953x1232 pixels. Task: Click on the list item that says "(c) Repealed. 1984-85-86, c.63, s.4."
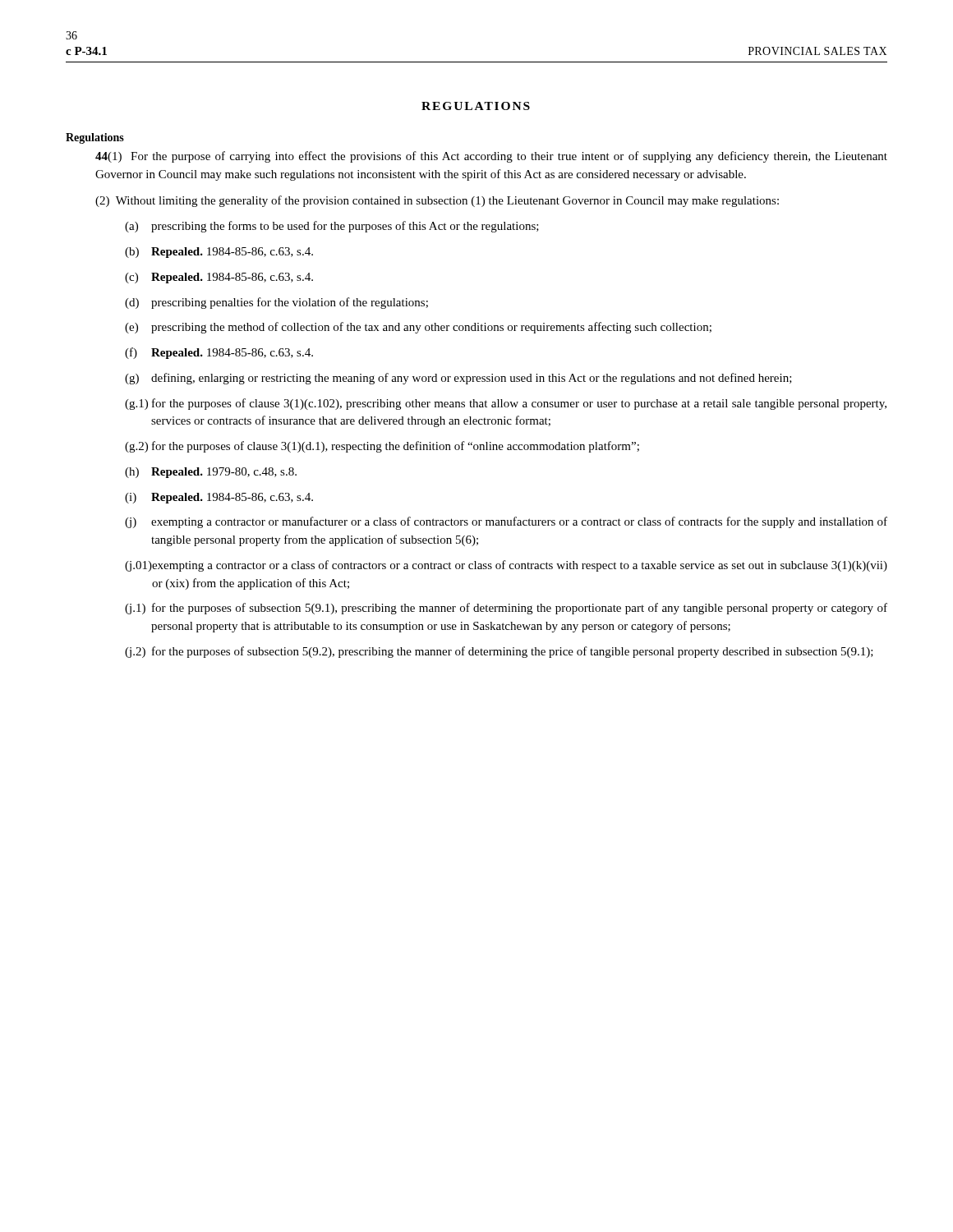[x=219, y=278]
